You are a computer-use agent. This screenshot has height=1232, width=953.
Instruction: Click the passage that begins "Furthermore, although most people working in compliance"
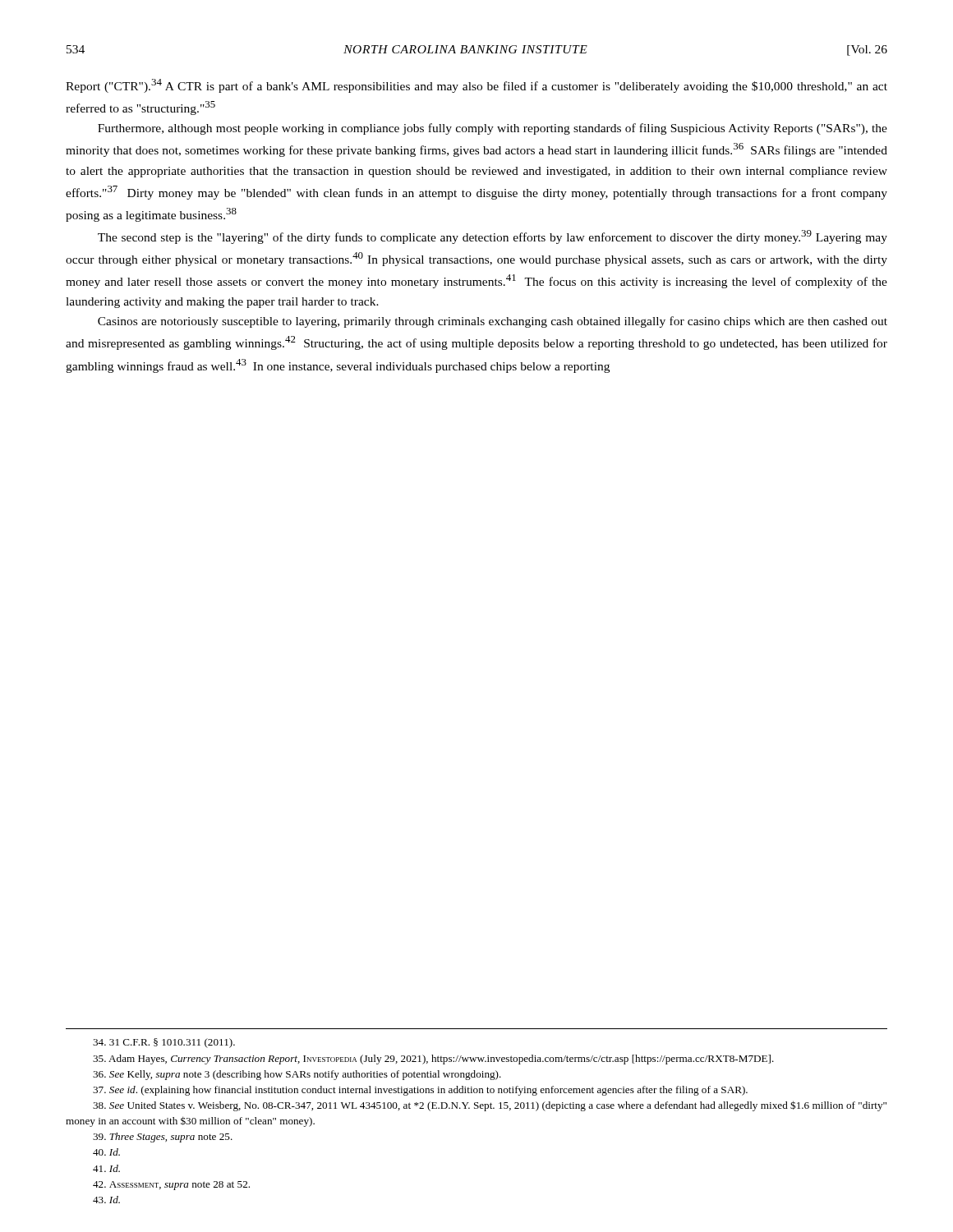(476, 172)
